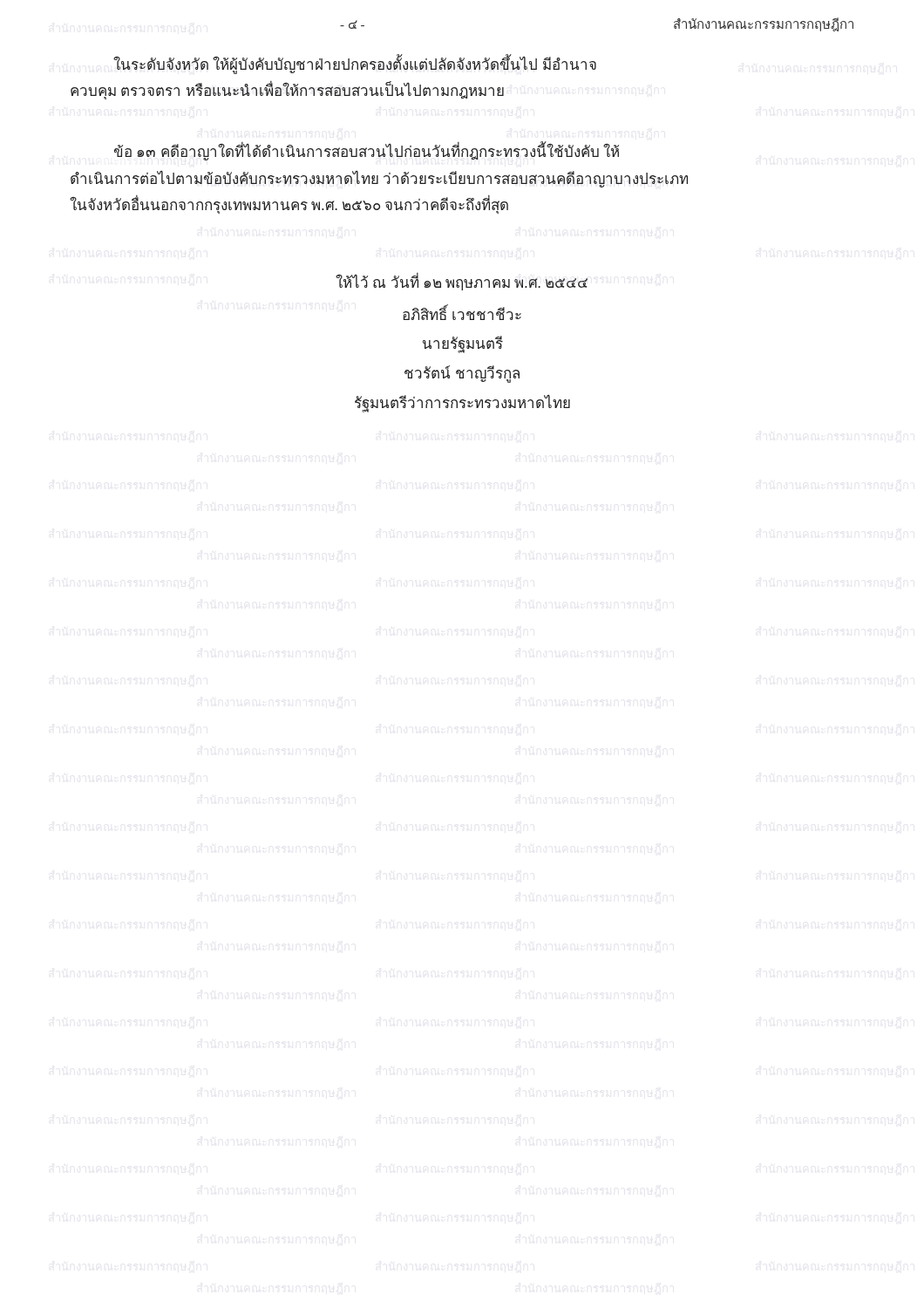
Task: Point to the text starting "ข้อ ๑๓ คดีอาญาใดที่ได้ดำเนินการสอบสวนไปก่อนวันที่กฎกระทรวงนี้ใช้บังคับ ให้ ดำเนินการต่อไปตามข้อบังคับกระทรวงมหาดไทย ว่าด้วยระเบียบการสอบสวนคดีอาญาบางประเภท ในจังหวัดอื่นนอกจากกรุงเทพมหานคร"
Action: click(462, 180)
